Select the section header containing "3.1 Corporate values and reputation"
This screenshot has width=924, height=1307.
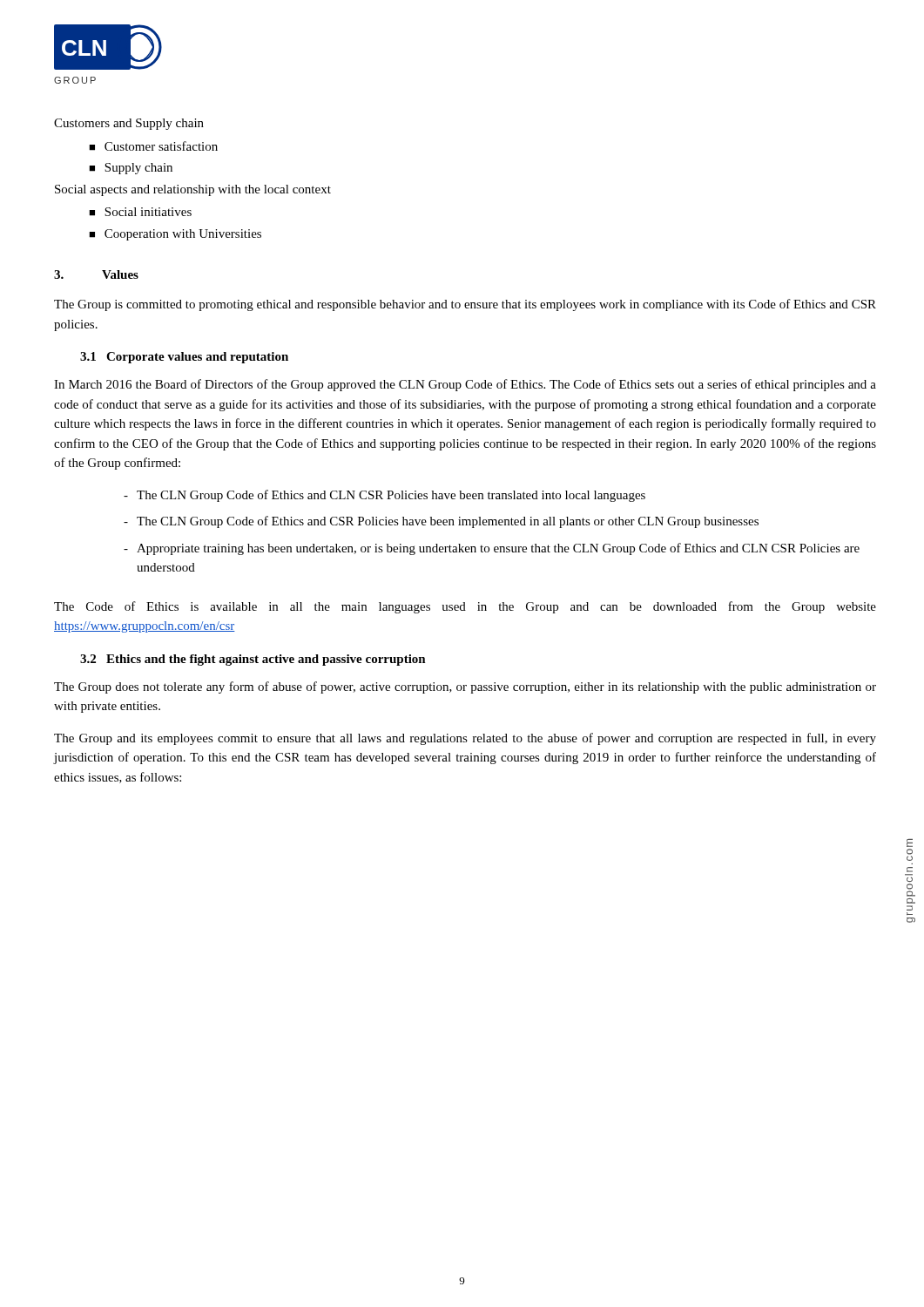click(x=184, y=356)
